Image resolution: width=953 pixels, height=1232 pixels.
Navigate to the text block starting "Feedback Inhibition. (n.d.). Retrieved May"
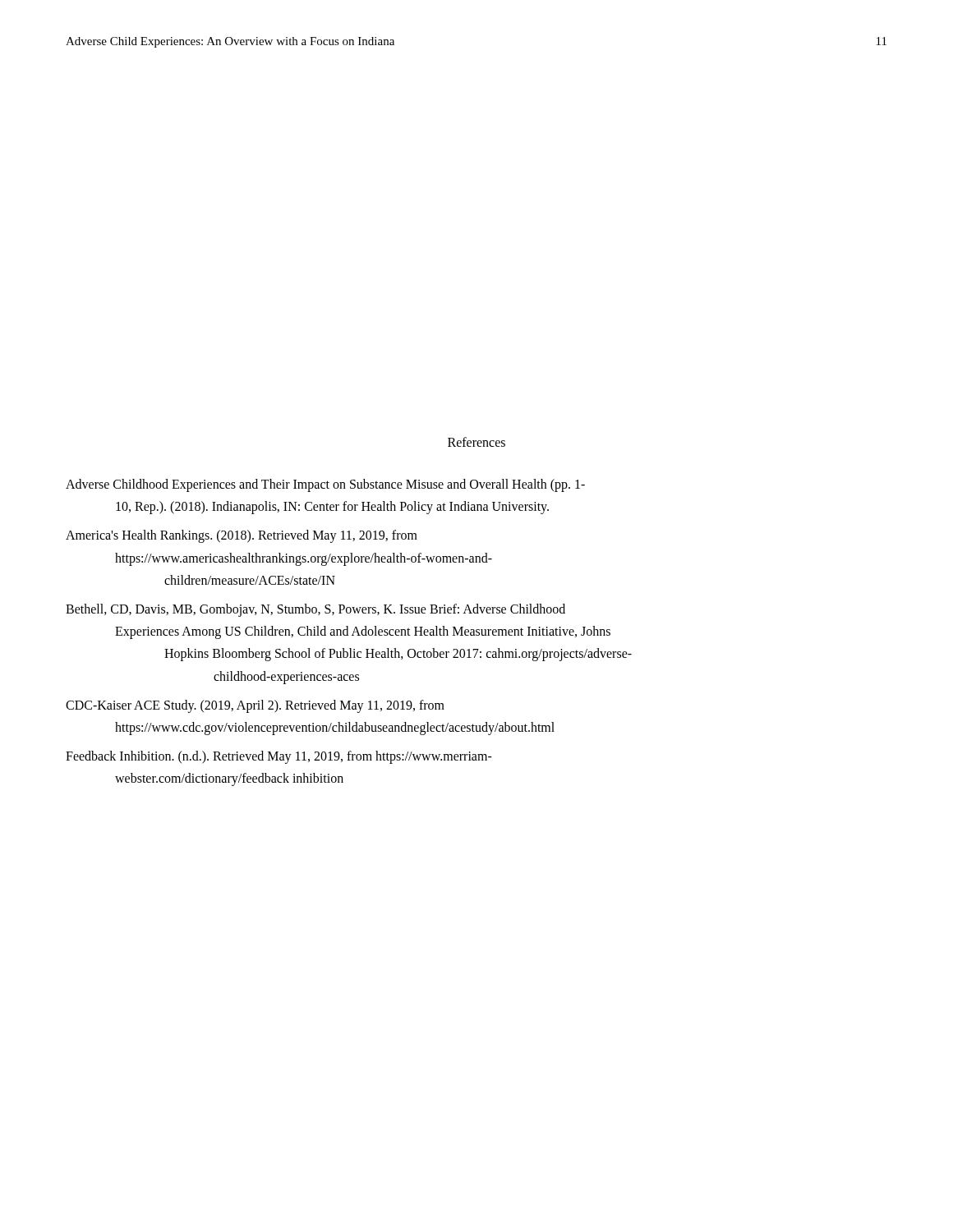coord(476,769)
